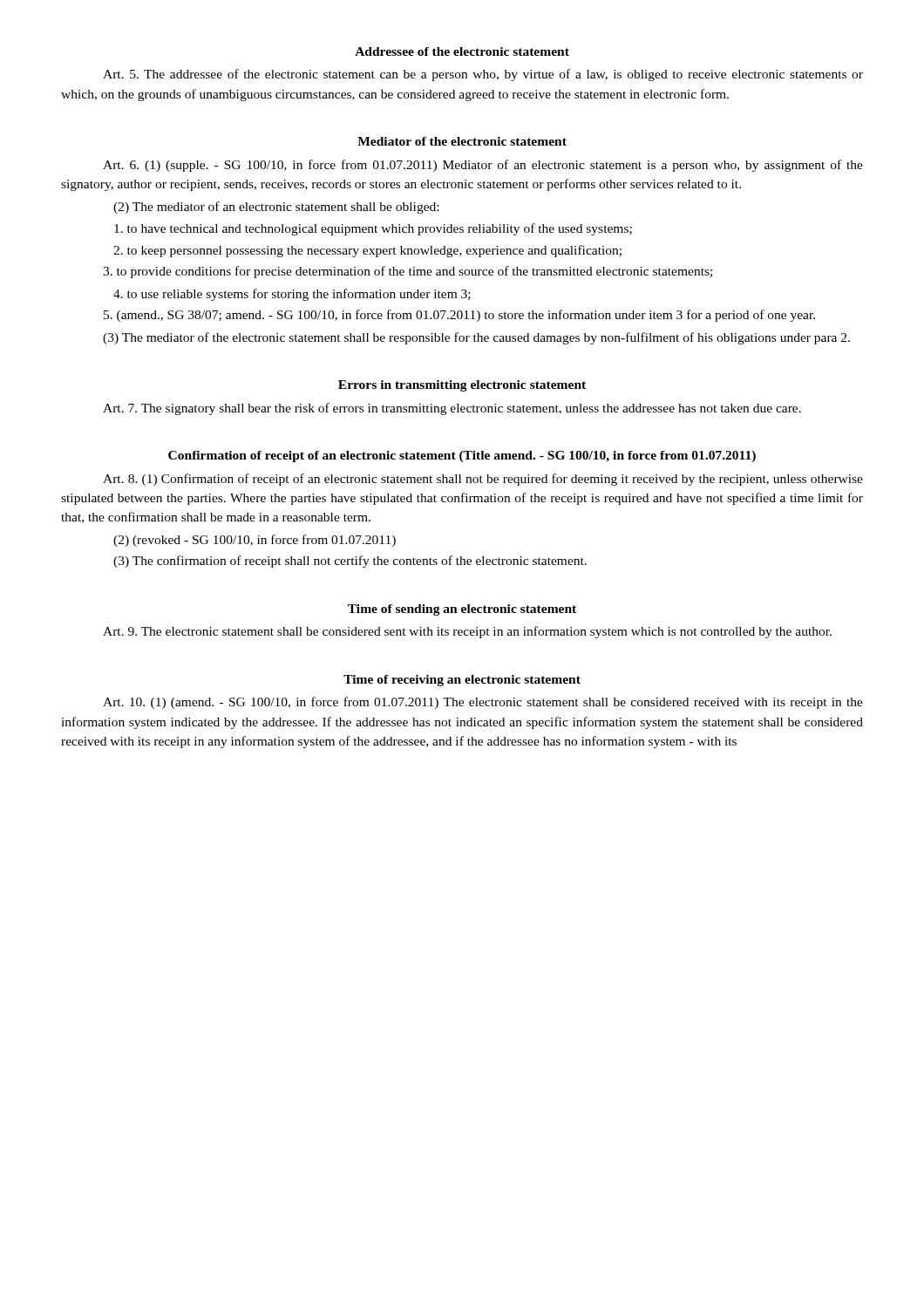Find the list item that says "2. to keep personnel possessing the necessary expert"

[x=488, y=250]
